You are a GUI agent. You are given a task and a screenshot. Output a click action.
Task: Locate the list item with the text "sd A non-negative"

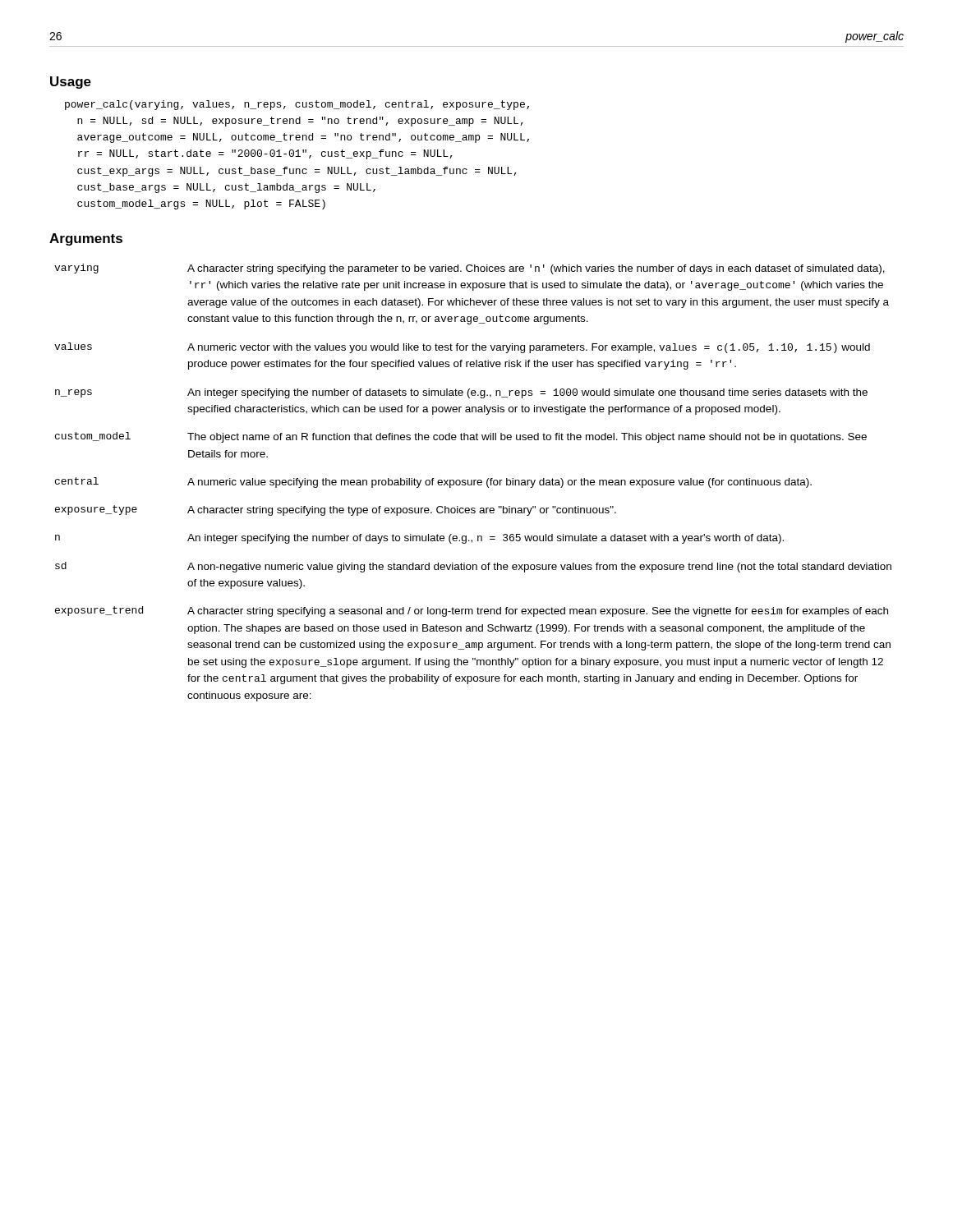click(x=476, y=578)
